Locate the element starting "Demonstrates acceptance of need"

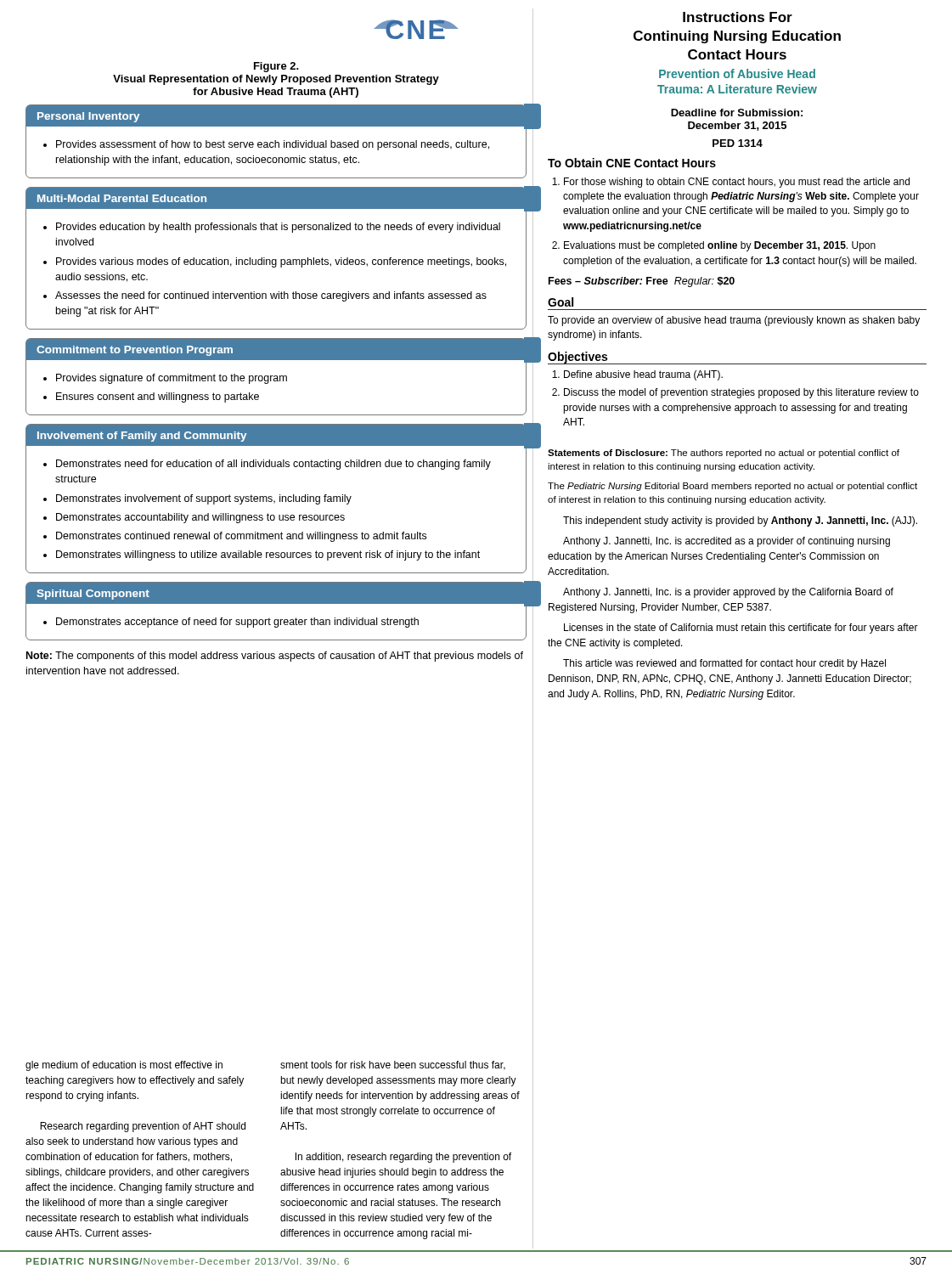(237, 622)
